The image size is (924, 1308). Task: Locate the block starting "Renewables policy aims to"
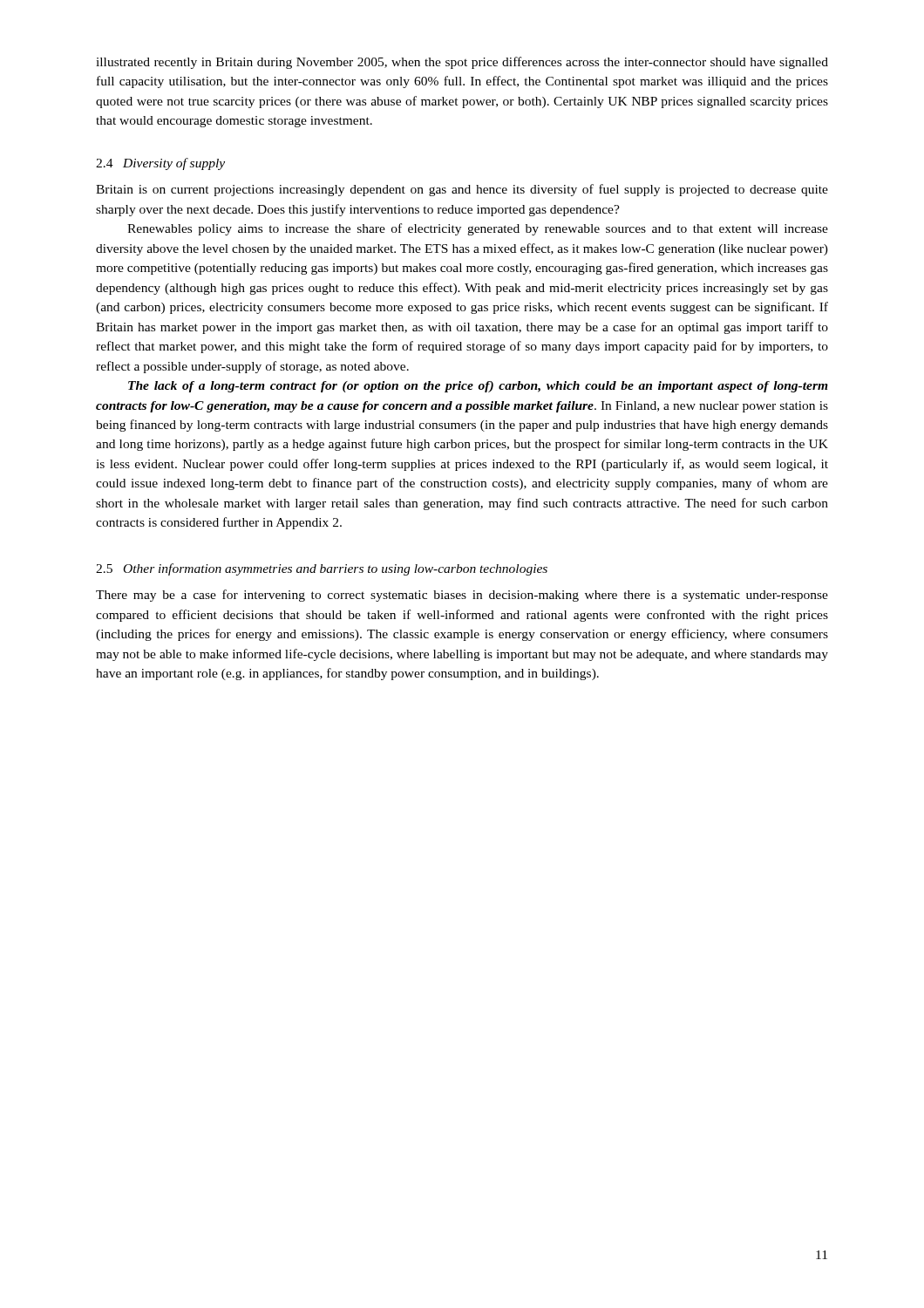462,297
